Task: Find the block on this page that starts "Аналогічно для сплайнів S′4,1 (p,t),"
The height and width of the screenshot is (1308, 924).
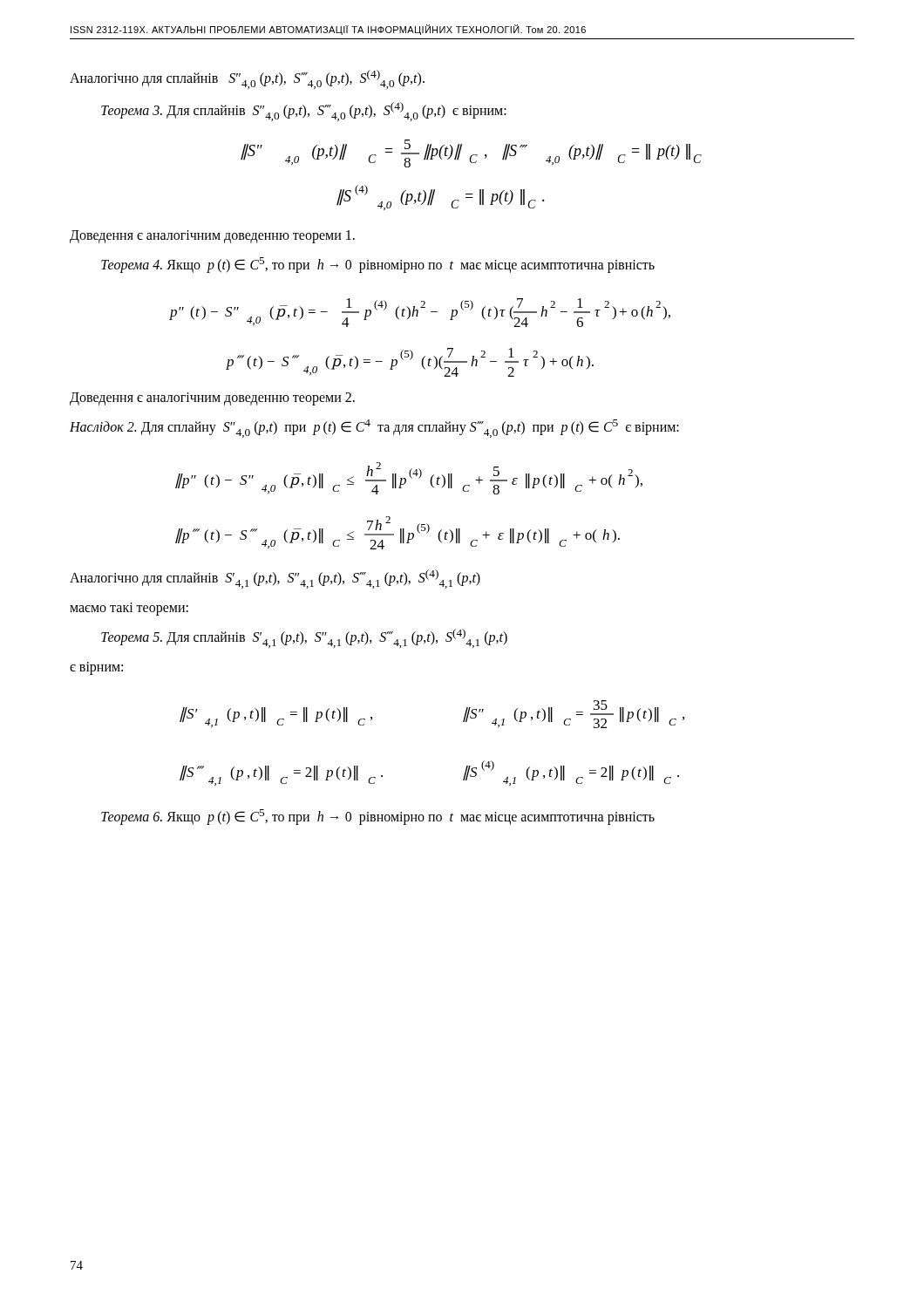Action: coord(275,578)
